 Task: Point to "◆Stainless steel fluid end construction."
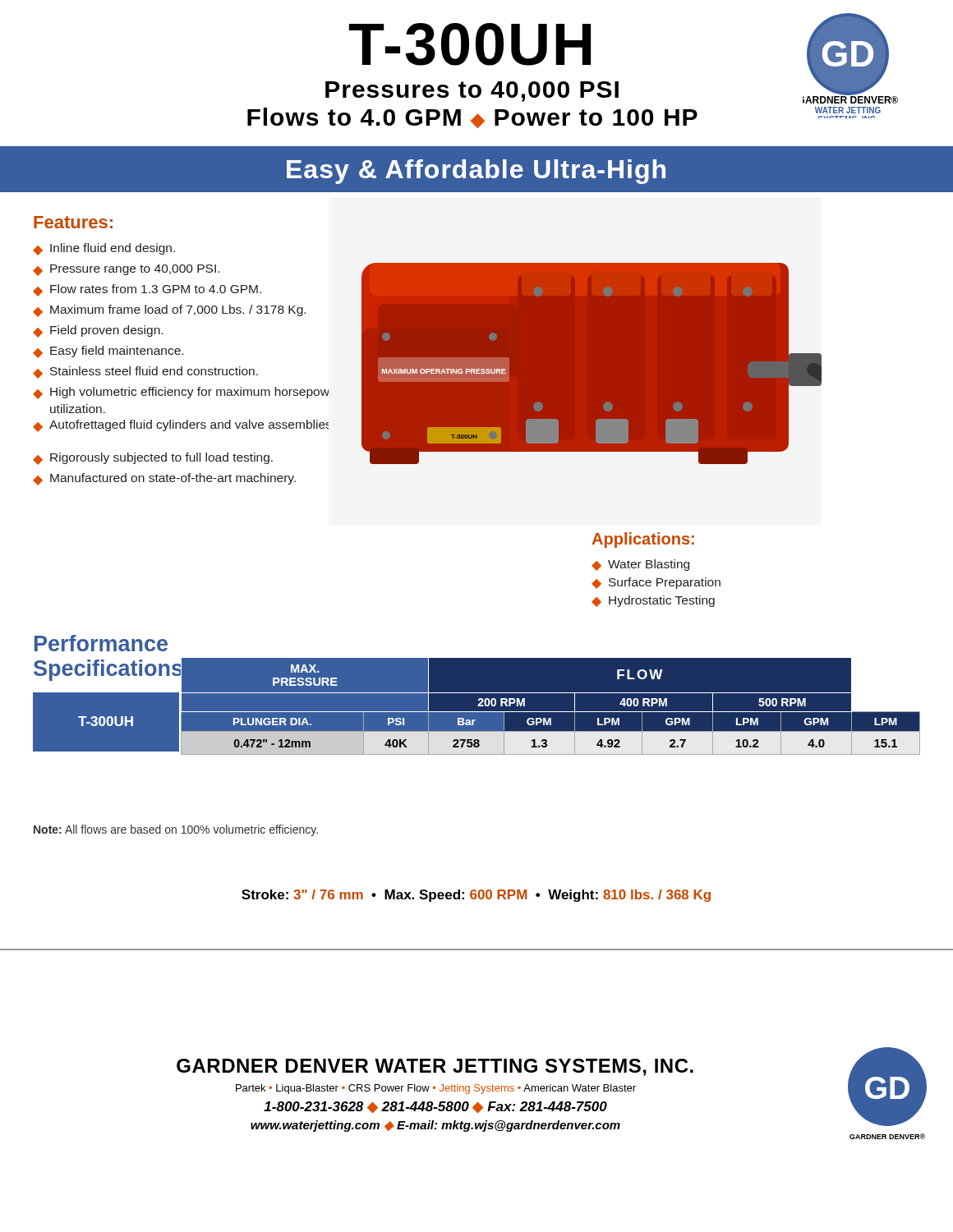click(x=146, y=372)
